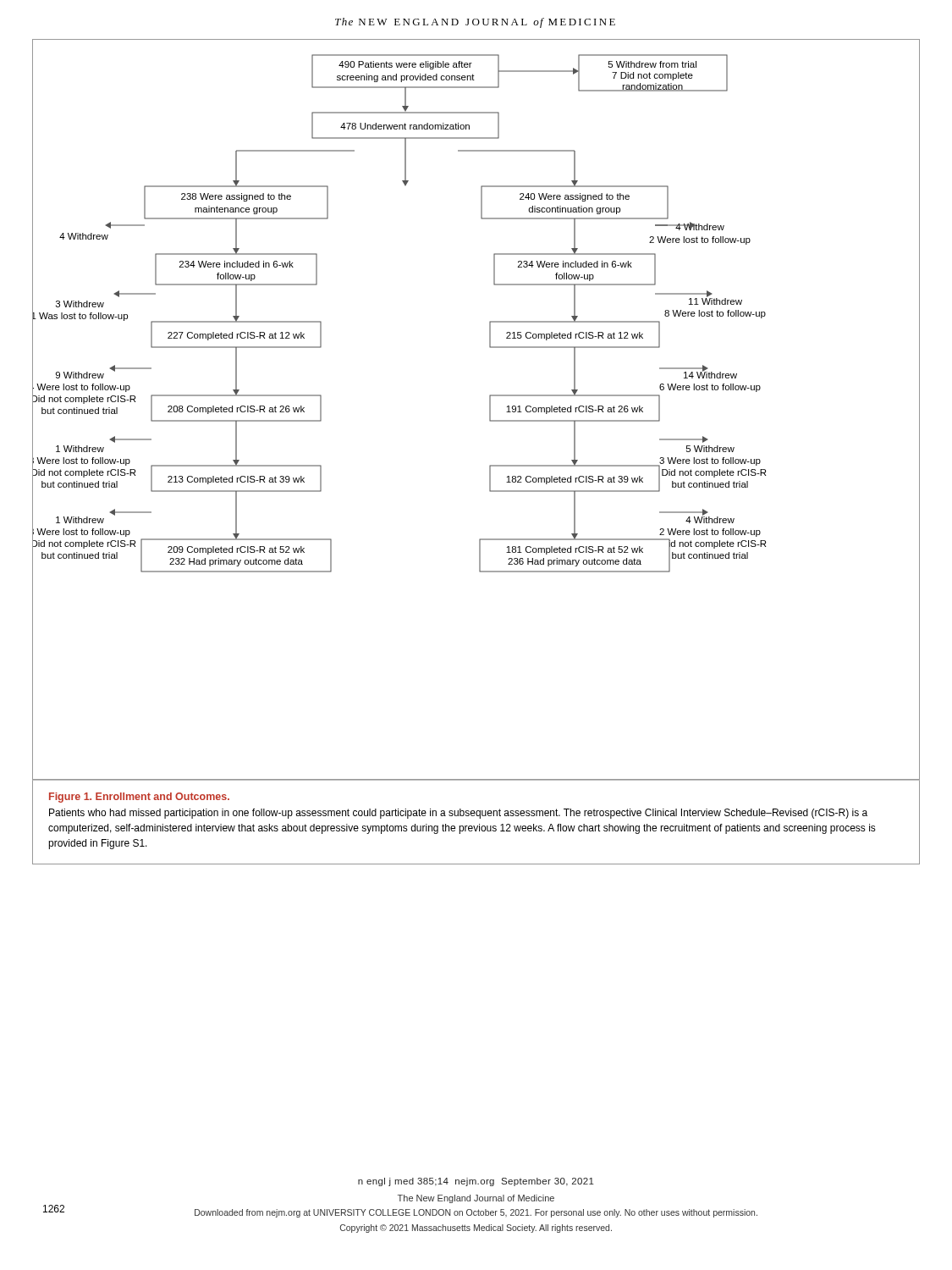The height and width of the screenshot is (1270, 952).
Task: Click on the flowchart
Action: point(476,409)
